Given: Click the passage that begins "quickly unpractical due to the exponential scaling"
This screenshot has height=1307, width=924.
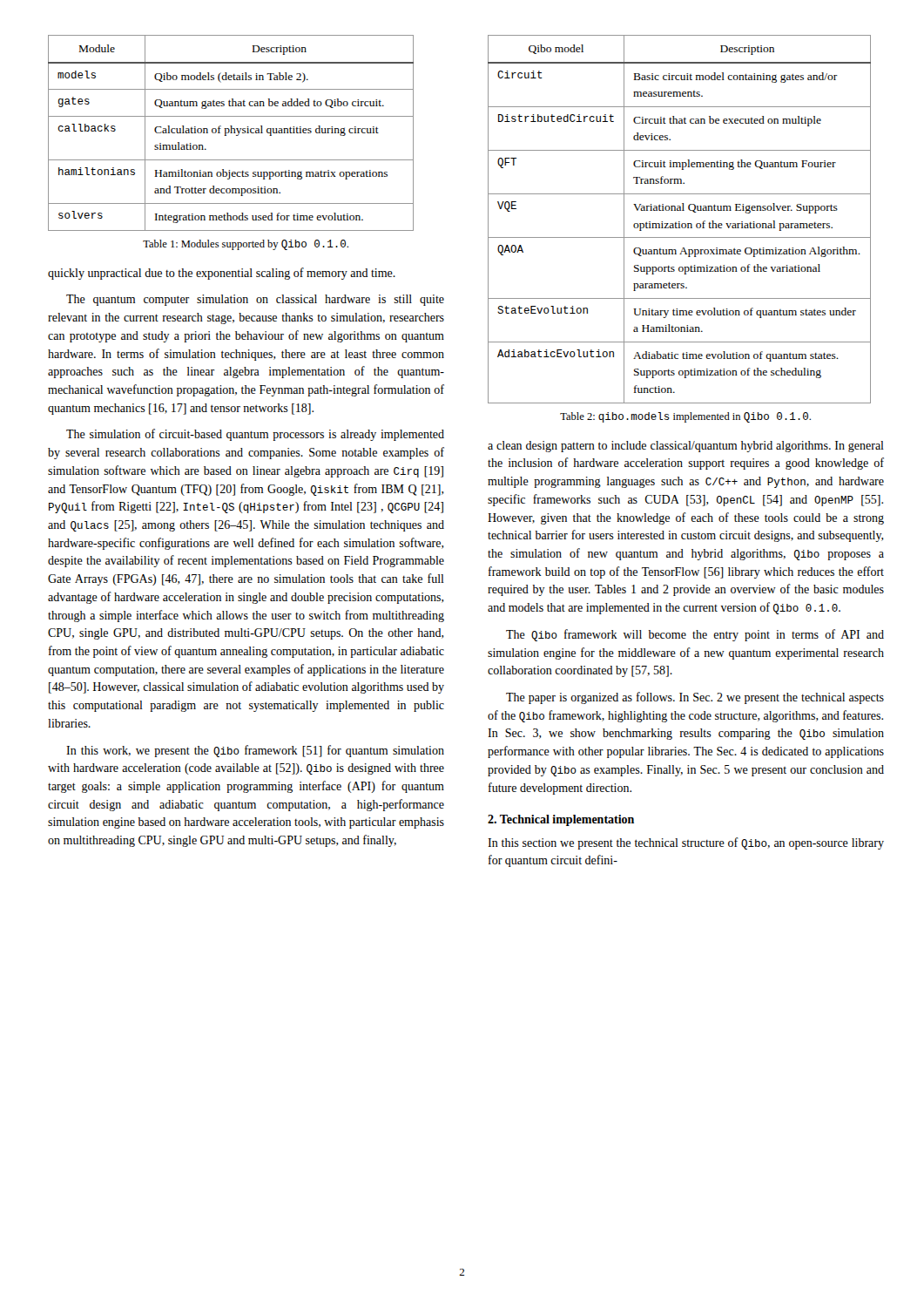Looking at the screenshot, I should click(246, 557).
